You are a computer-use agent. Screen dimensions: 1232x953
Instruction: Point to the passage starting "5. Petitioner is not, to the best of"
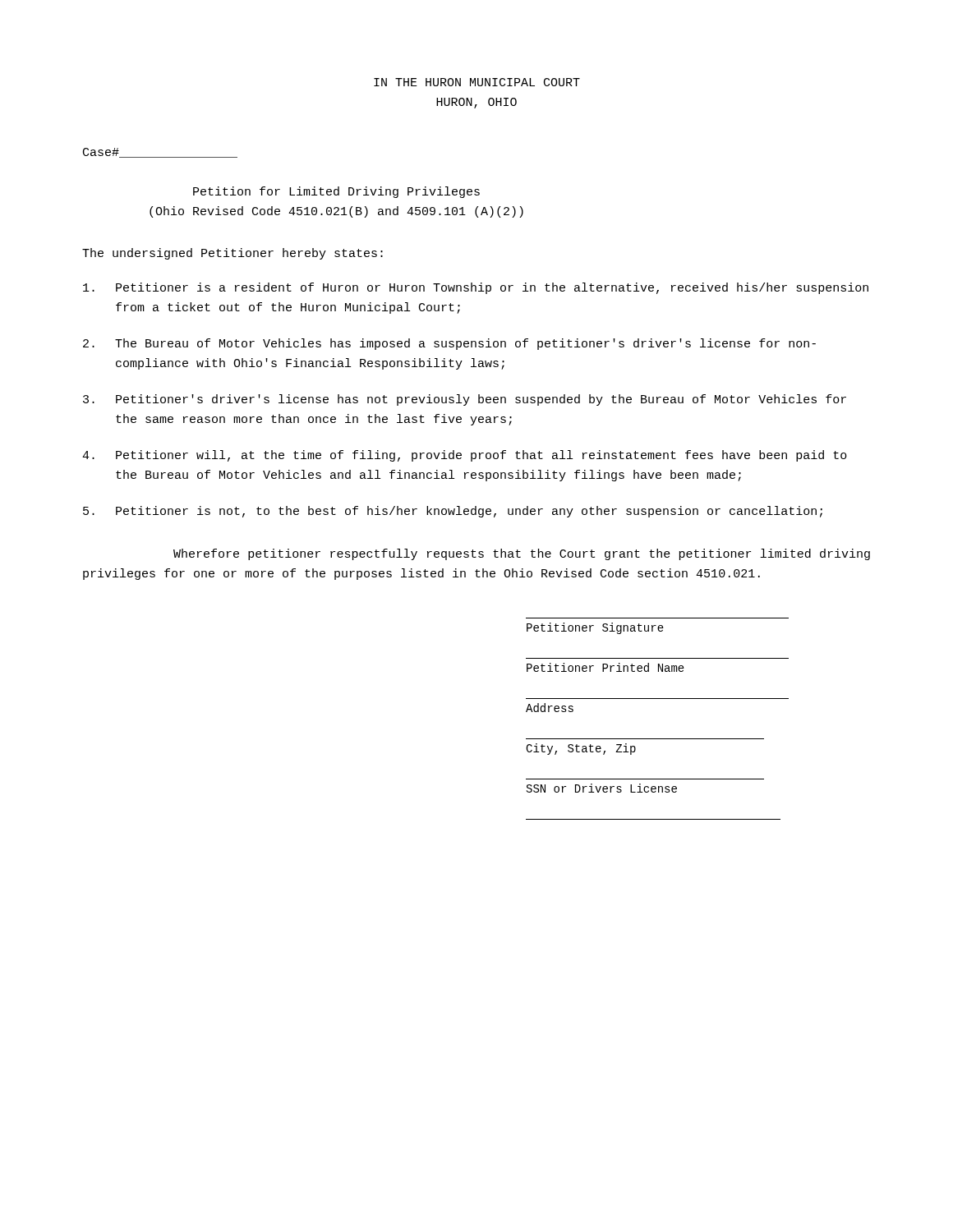476,513
